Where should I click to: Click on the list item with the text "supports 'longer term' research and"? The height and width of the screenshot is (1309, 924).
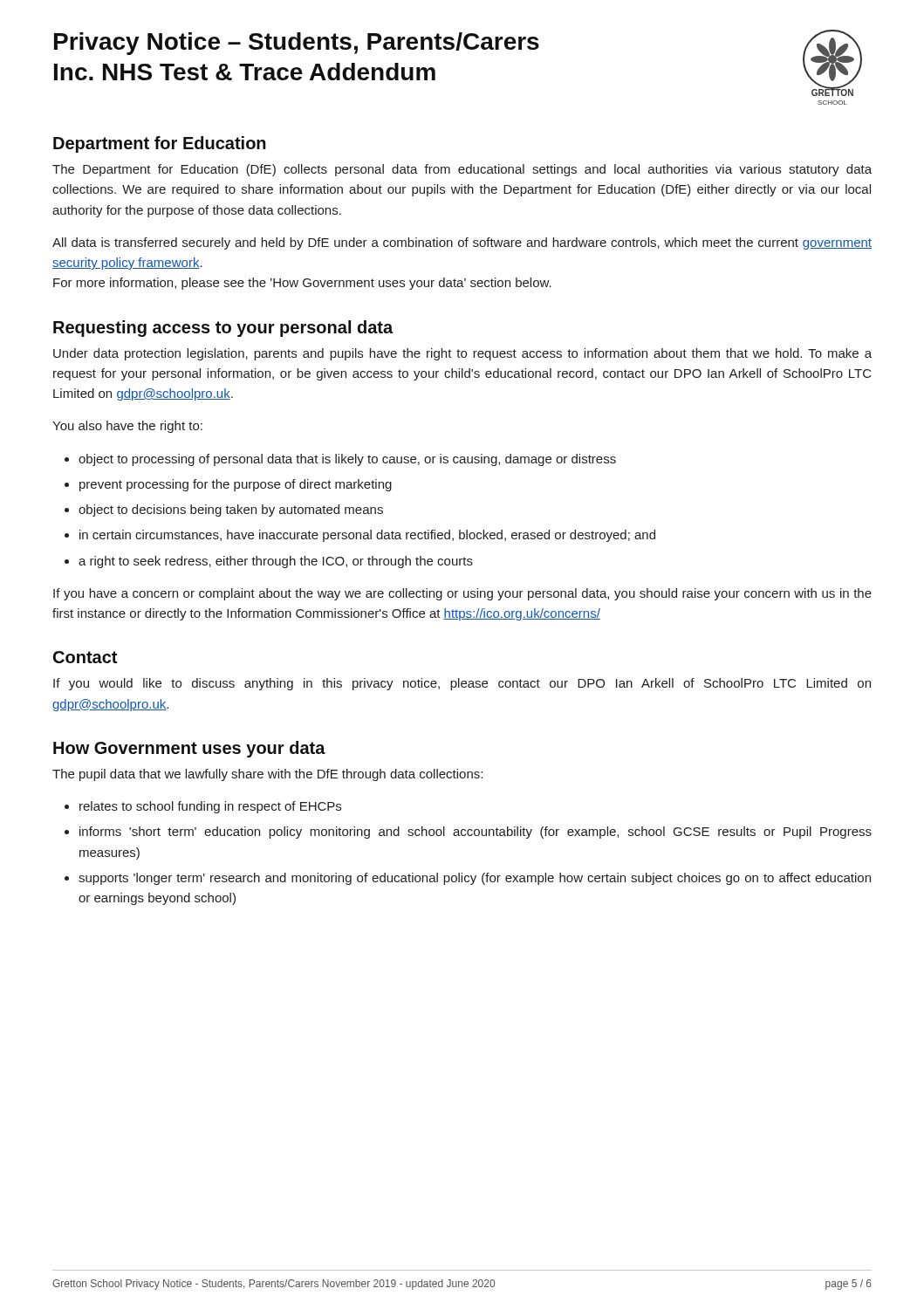[x=475, y=887]
